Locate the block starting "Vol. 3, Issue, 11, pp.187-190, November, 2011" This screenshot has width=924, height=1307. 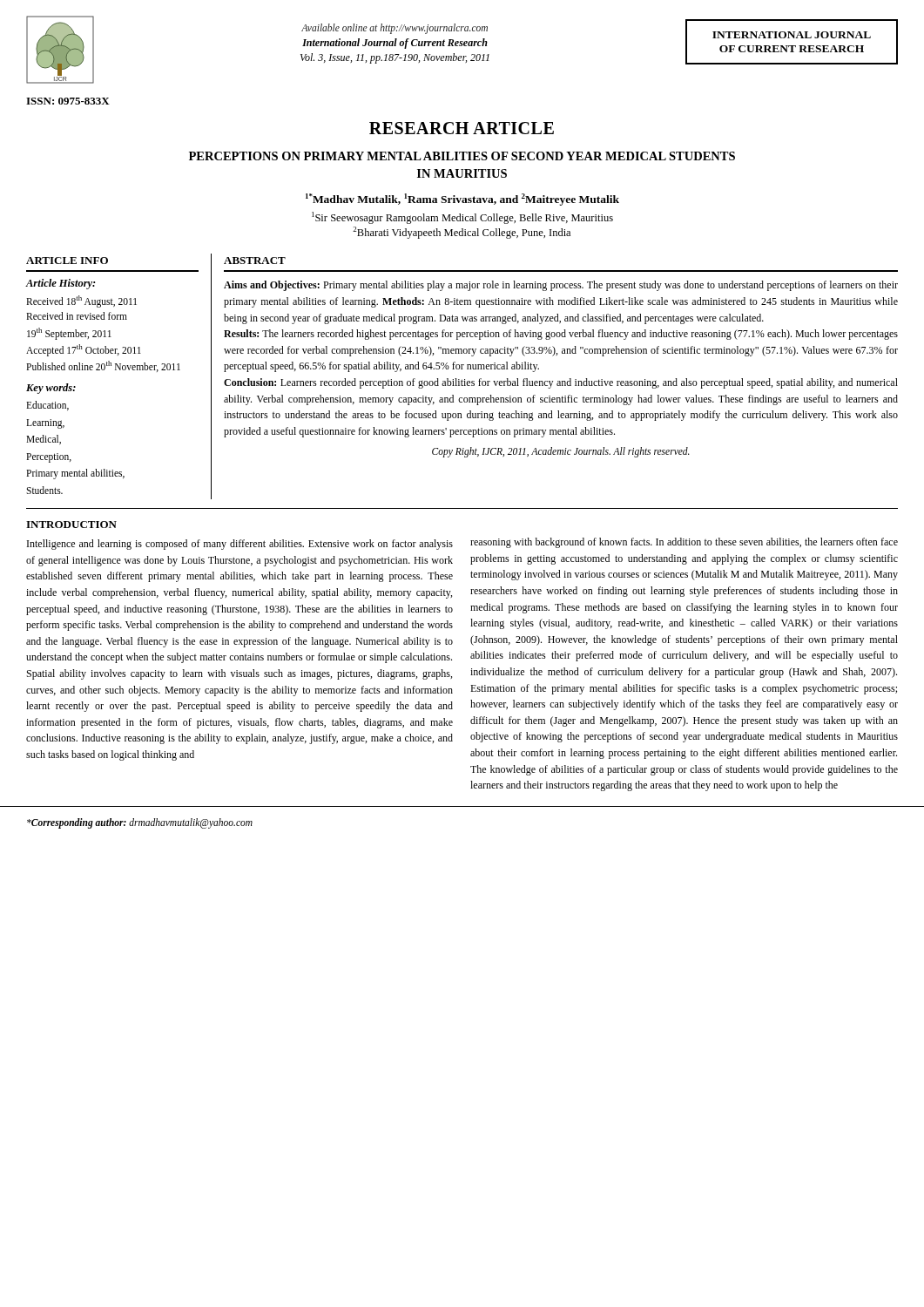click(395, 58)
